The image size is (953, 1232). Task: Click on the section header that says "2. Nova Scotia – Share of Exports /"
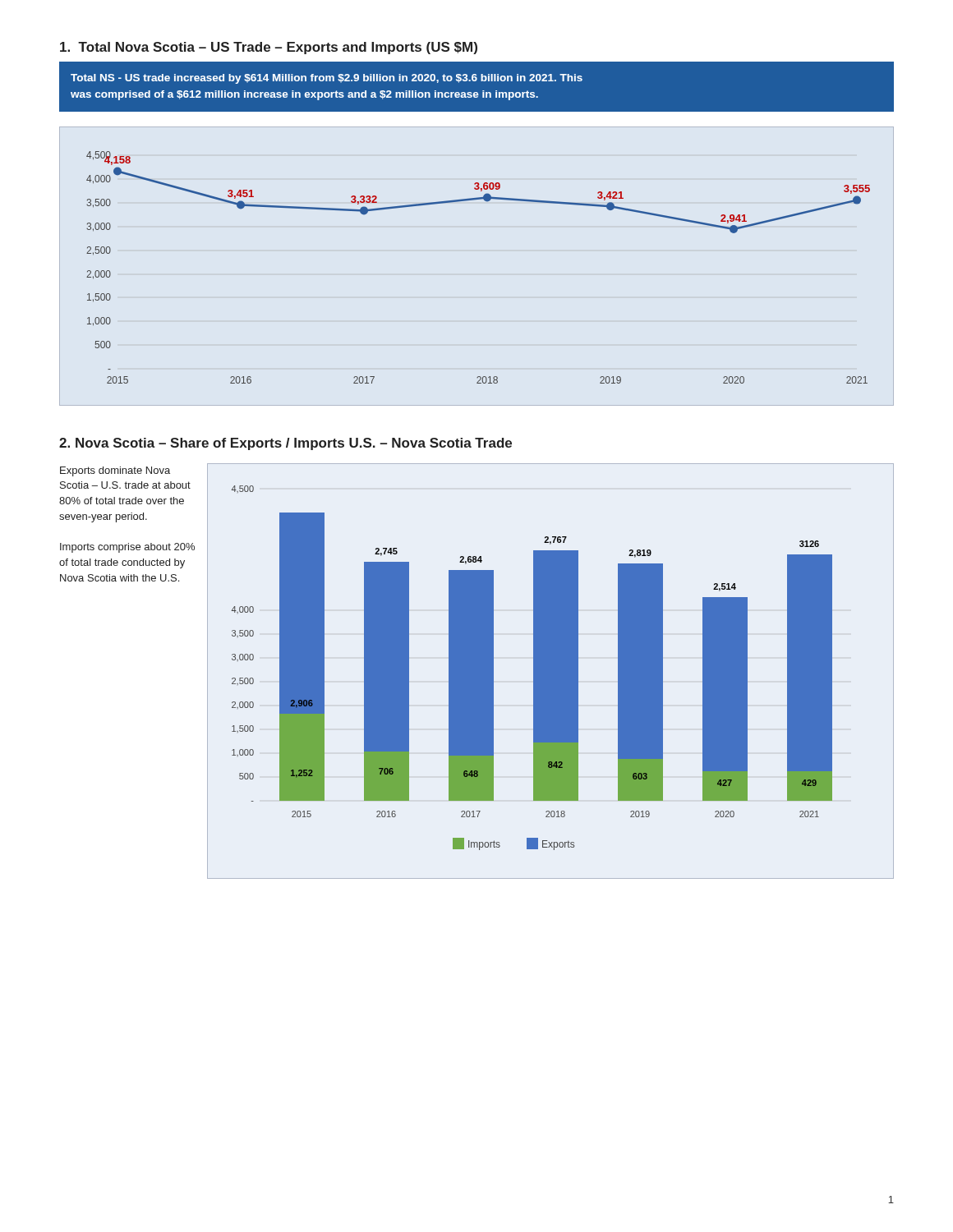coord(286,443)
